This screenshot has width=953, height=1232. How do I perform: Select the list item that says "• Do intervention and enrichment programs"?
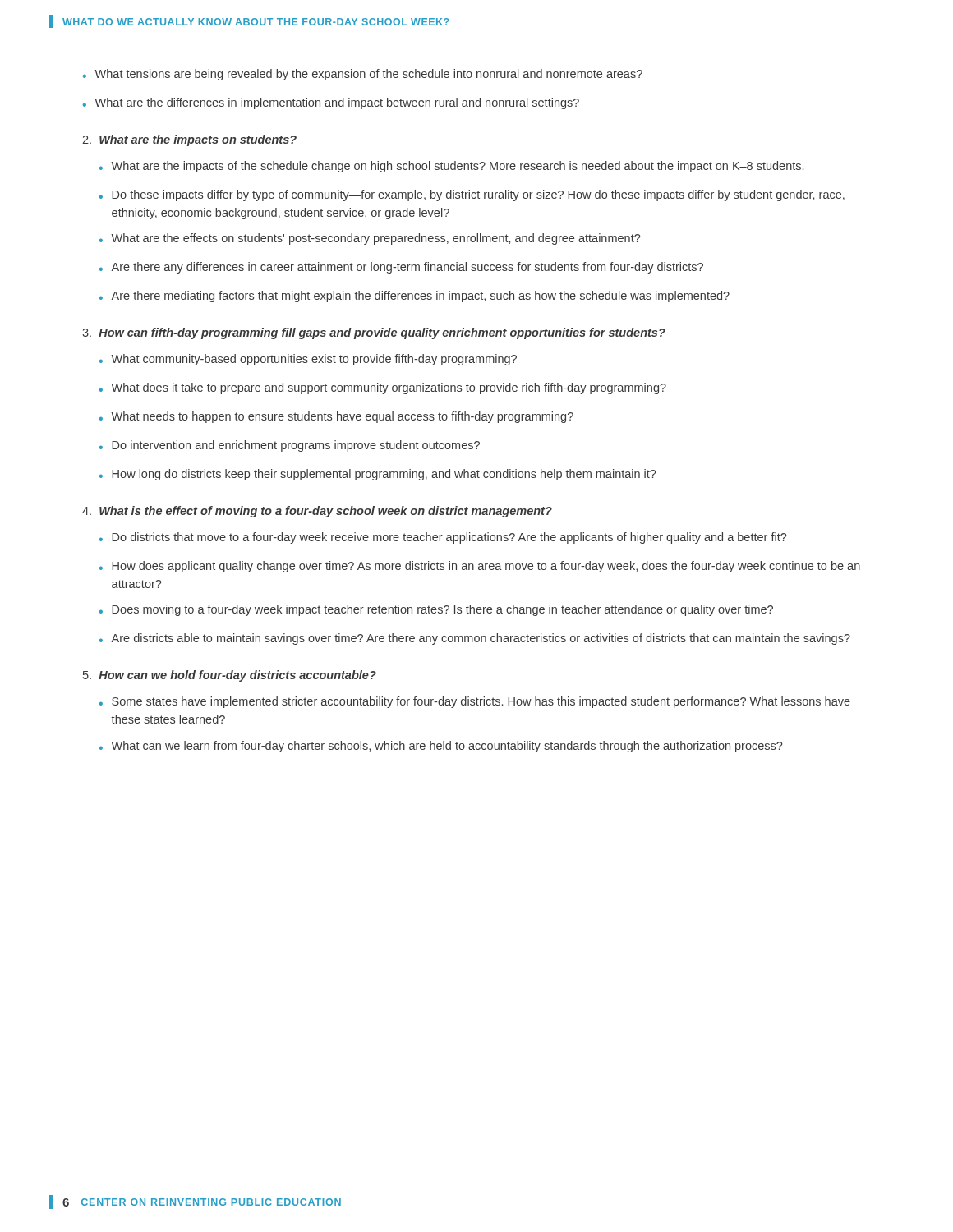point(489,447)
